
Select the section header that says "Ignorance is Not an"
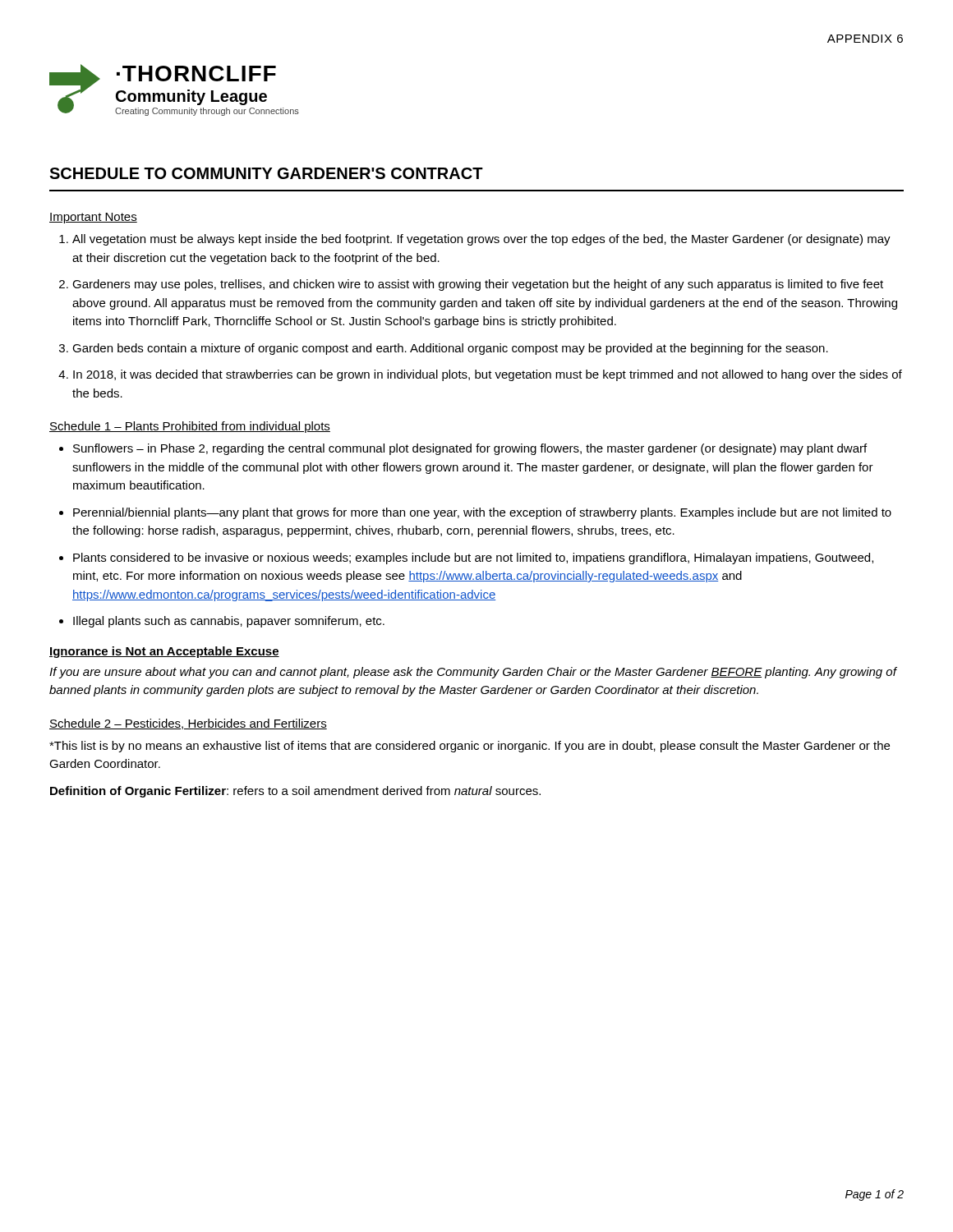[x=164, y=650]
